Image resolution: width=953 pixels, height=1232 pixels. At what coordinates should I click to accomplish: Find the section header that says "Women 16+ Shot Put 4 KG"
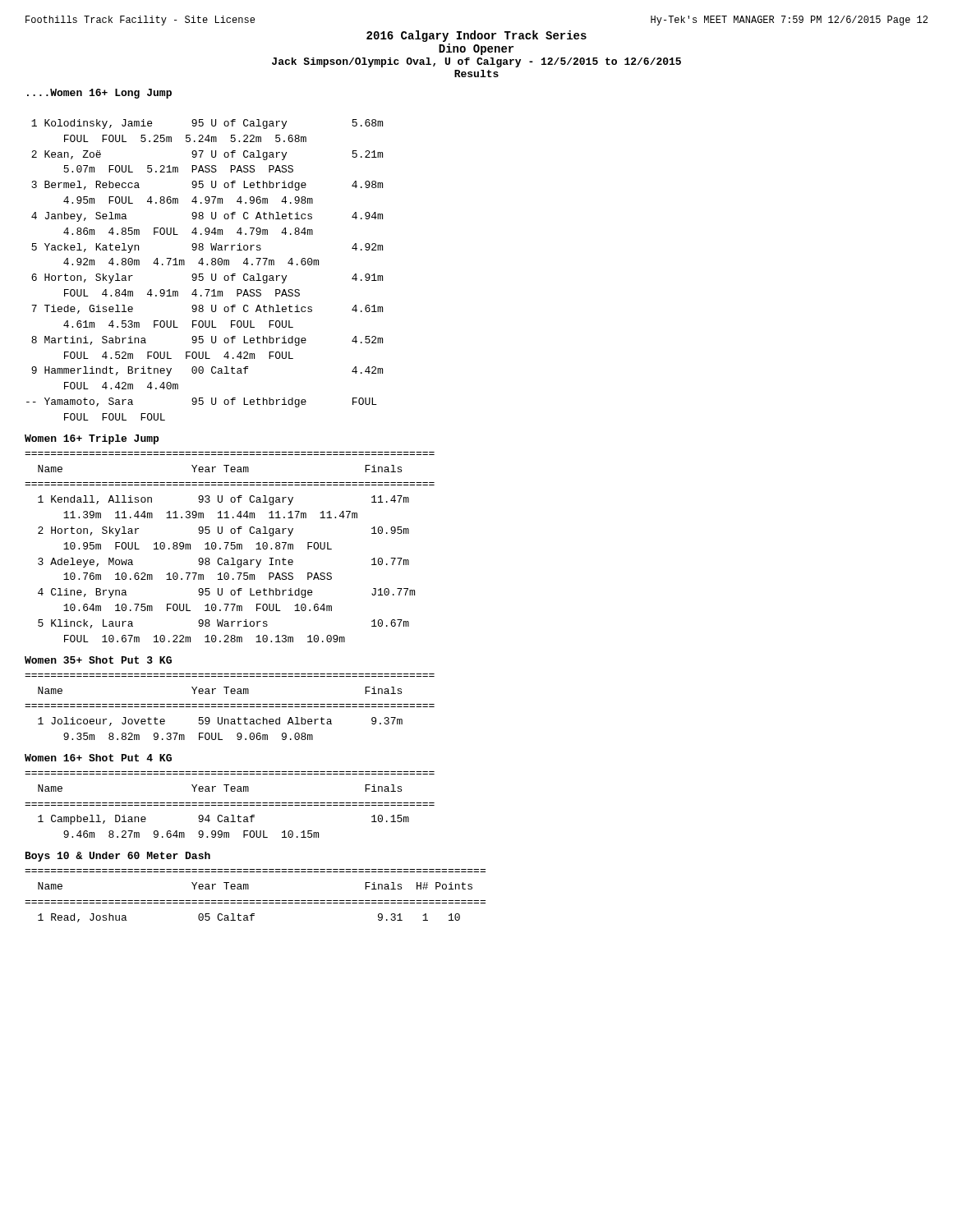(x=98, y=758)
